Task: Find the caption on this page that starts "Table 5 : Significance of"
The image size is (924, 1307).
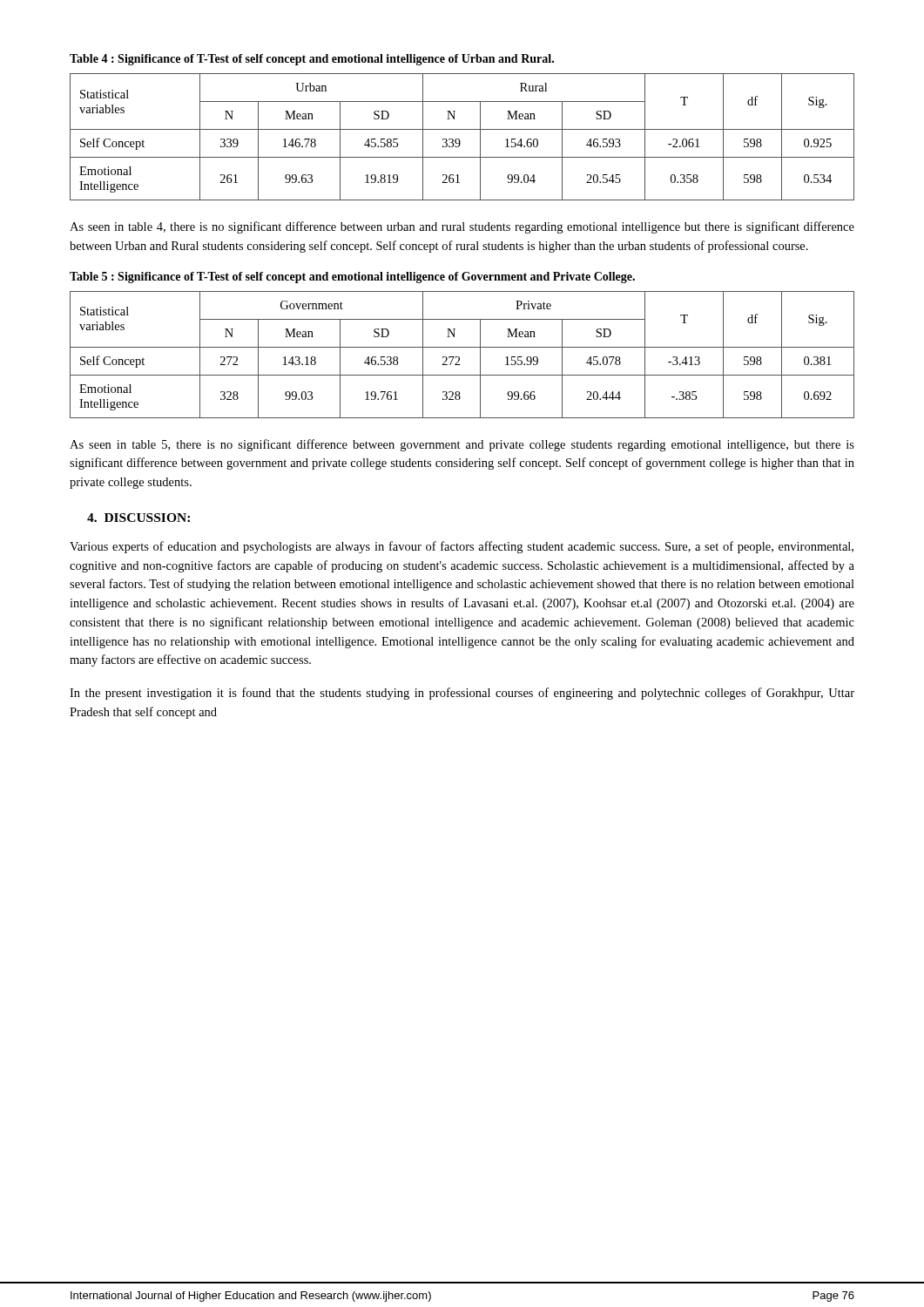Action: (462, 277)
